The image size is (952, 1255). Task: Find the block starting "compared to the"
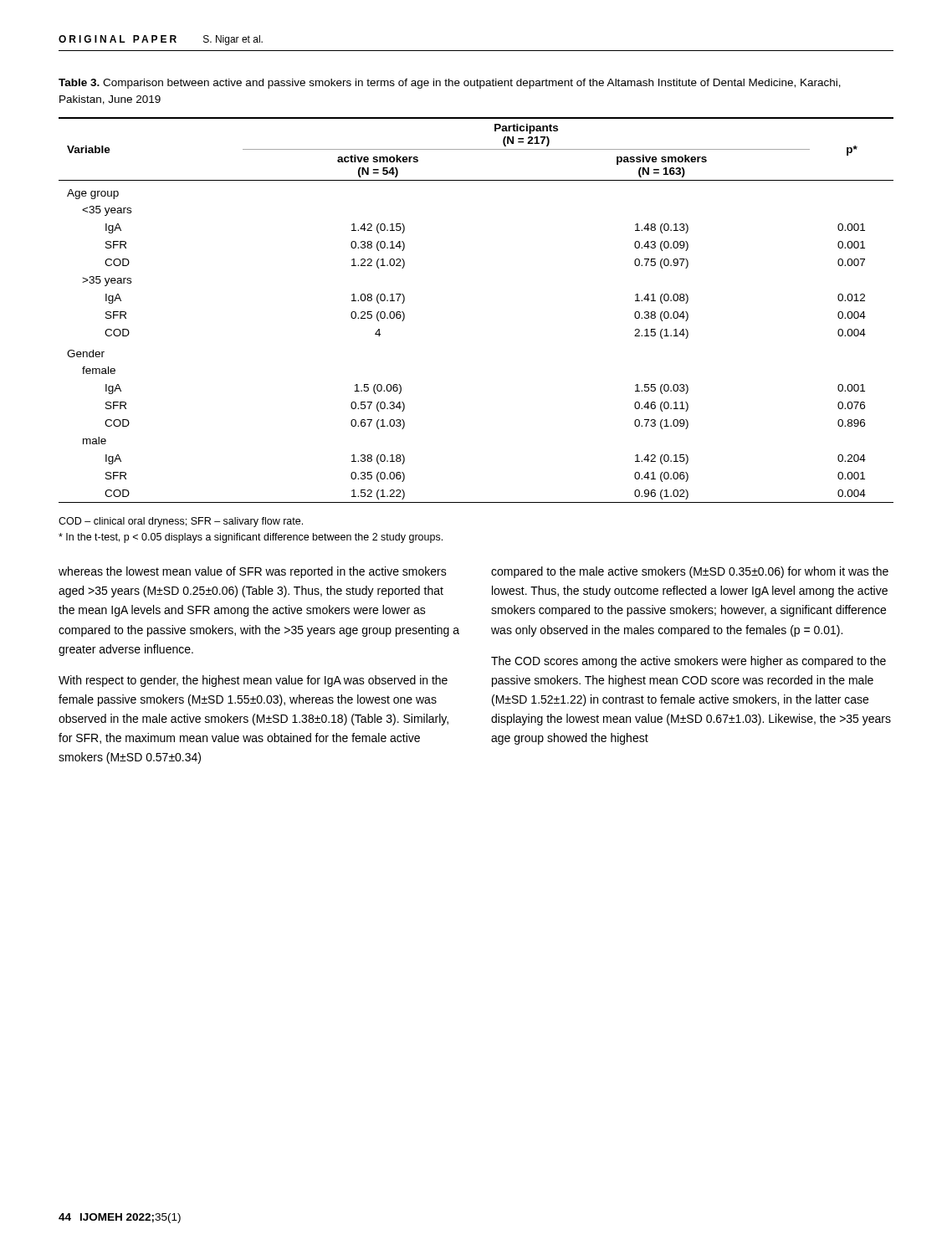point(690,601)
